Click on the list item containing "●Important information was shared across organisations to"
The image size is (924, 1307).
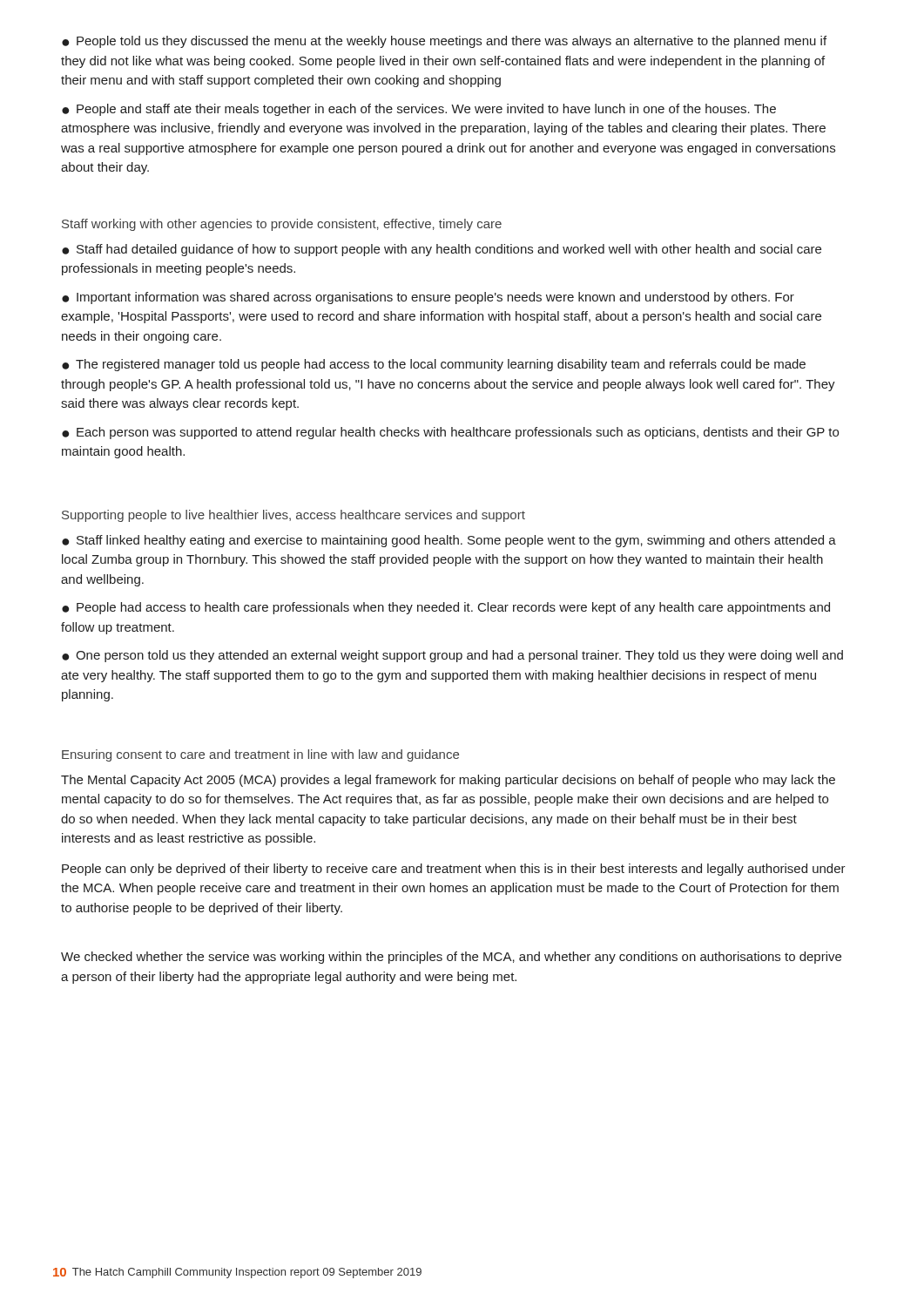coord(441,316)
